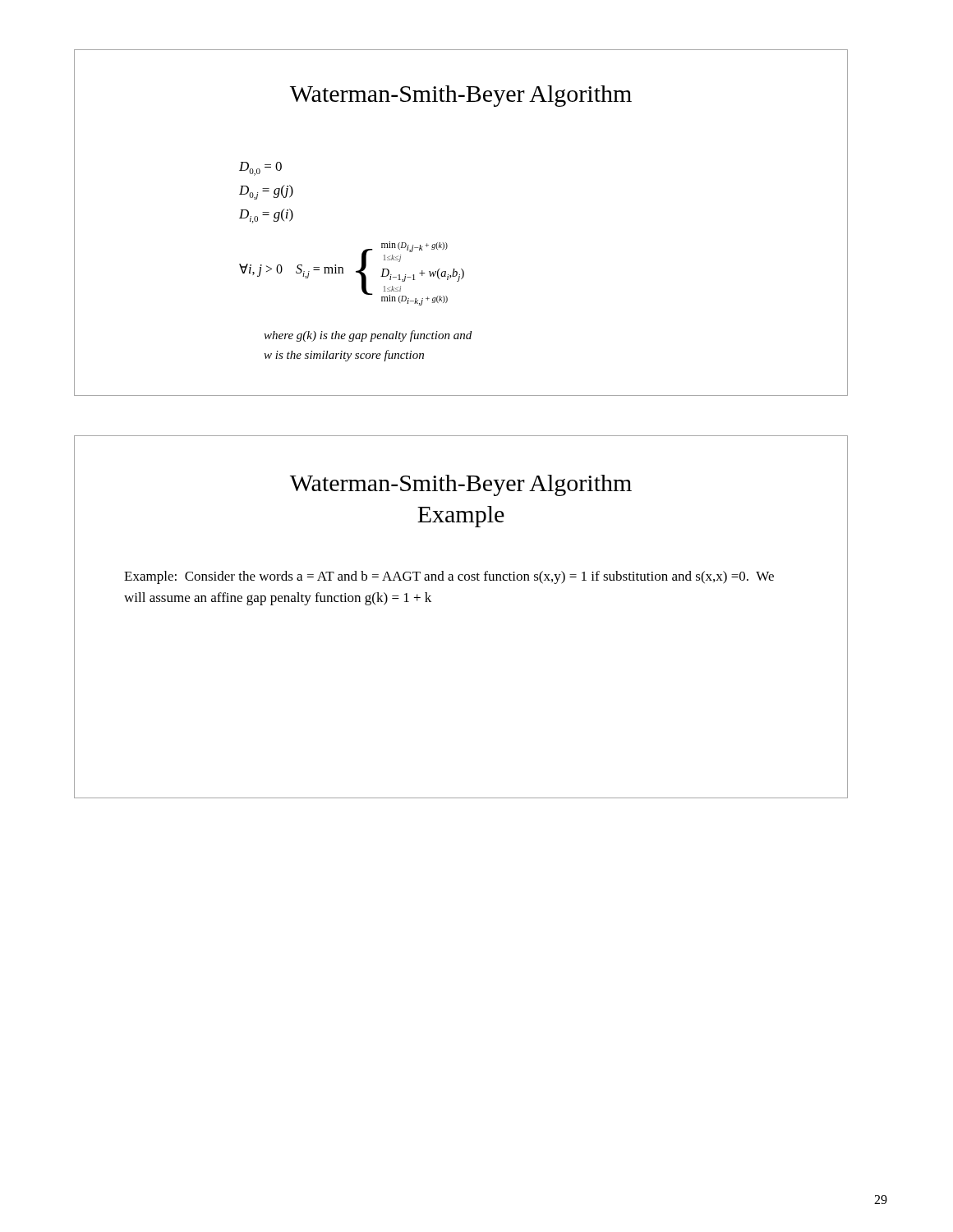
Task: Where is the formula that starts "D0,0 = 0"?
Action: click(260, 169)
